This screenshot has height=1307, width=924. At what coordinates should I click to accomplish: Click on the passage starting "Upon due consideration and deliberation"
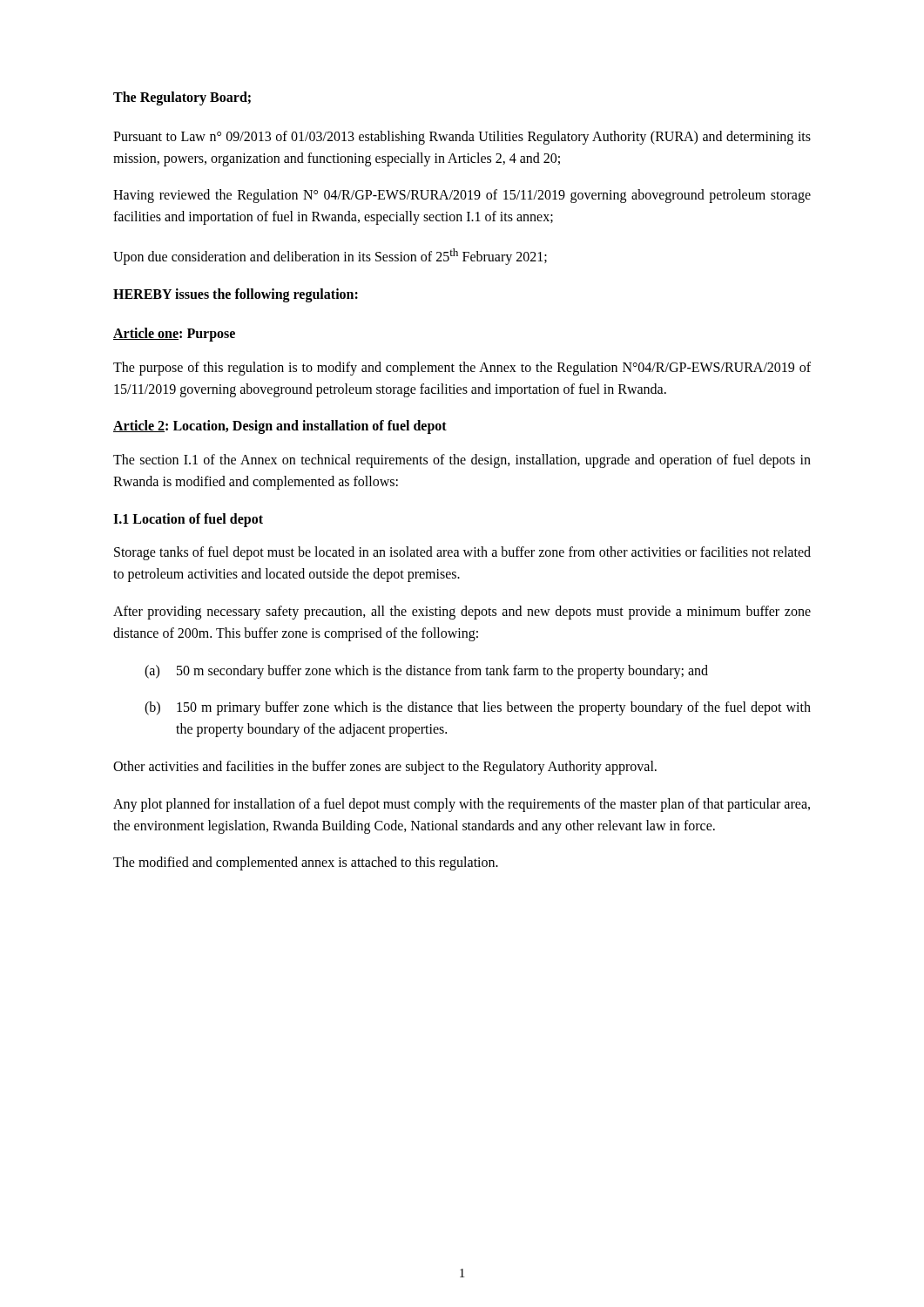pos(462,256)
